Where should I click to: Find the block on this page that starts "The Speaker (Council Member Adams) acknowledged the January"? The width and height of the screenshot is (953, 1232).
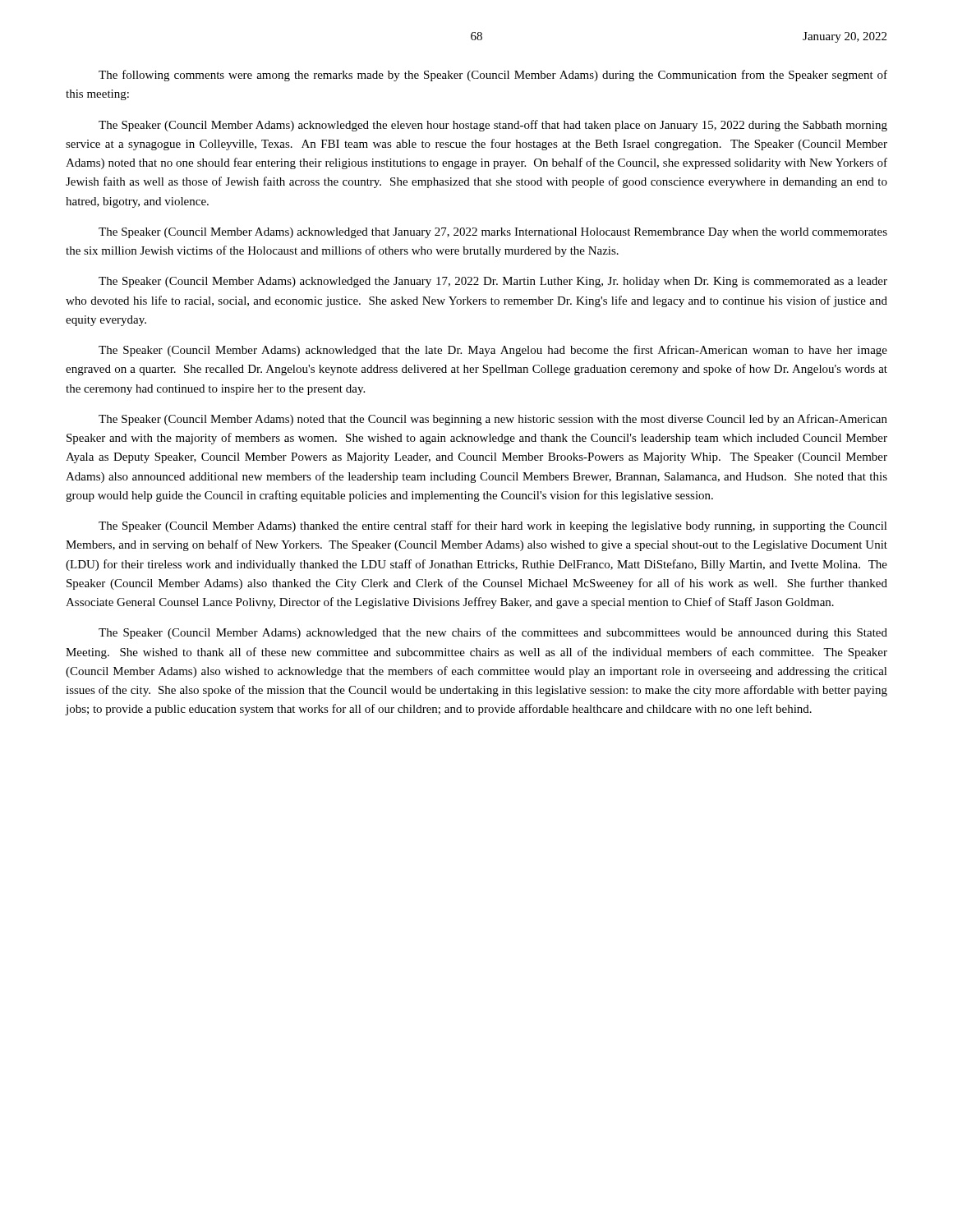[x=476, y=301]
